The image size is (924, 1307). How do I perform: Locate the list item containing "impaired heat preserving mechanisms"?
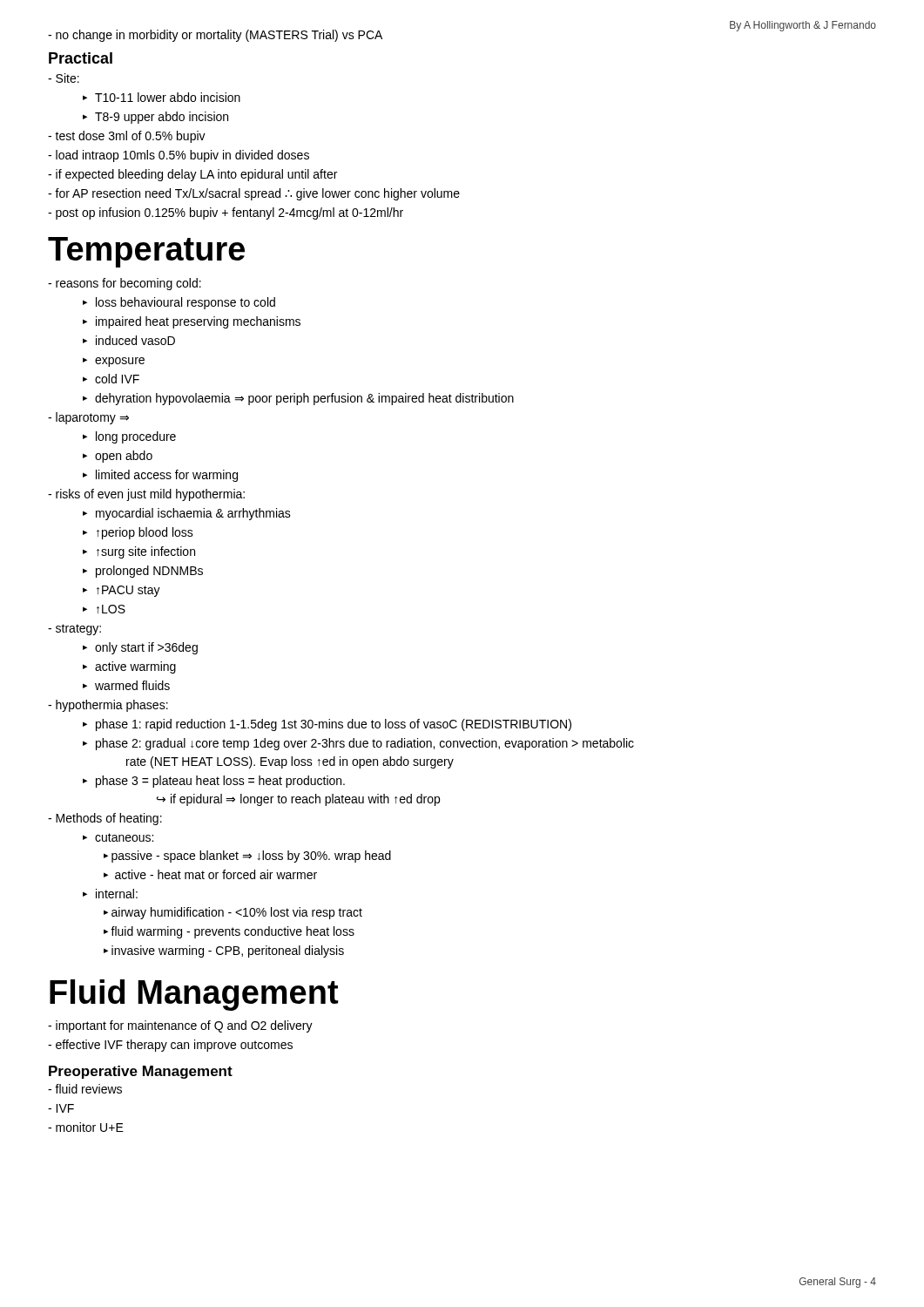198,321
